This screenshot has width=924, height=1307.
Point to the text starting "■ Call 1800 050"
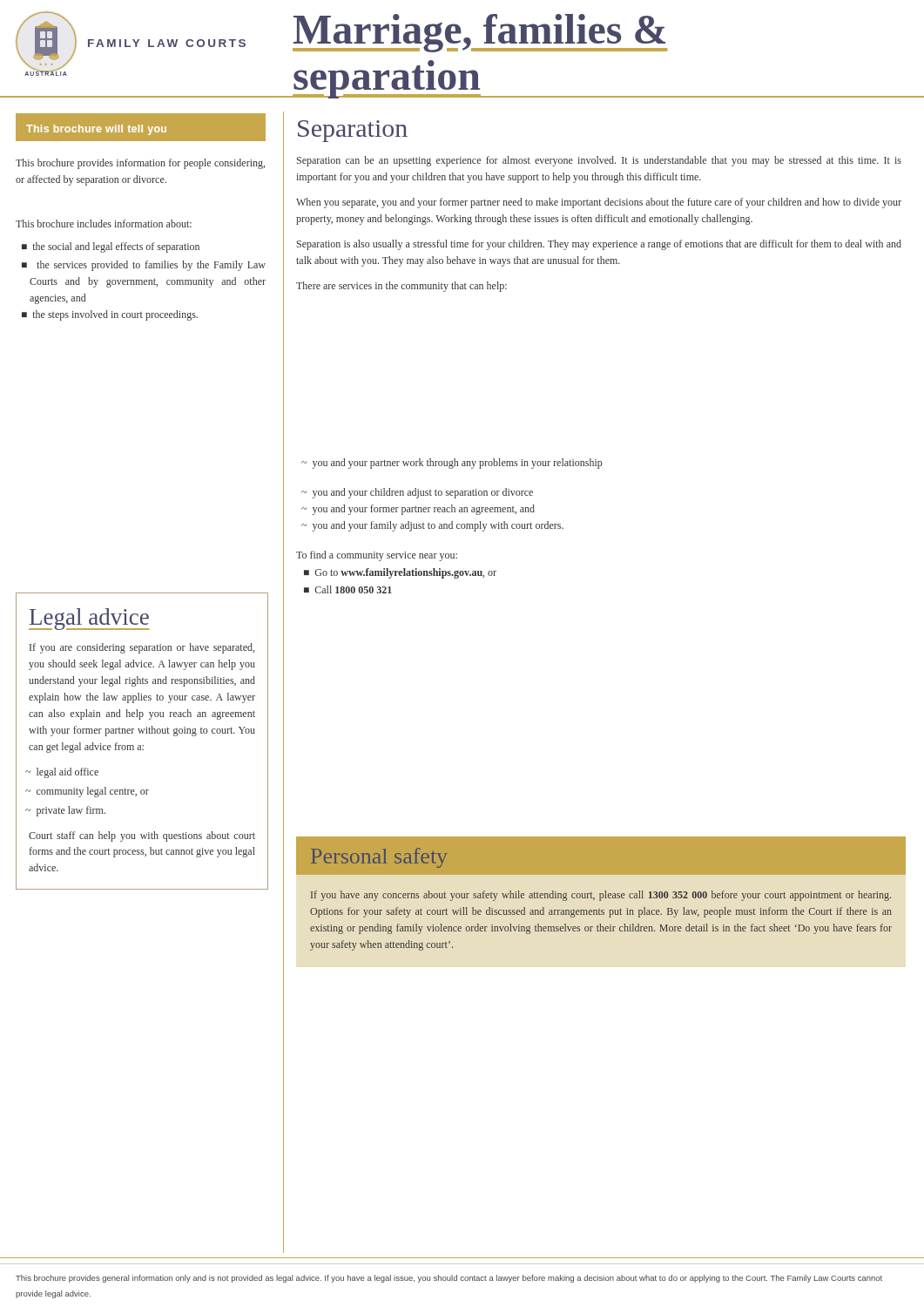(x=348, y=589)
